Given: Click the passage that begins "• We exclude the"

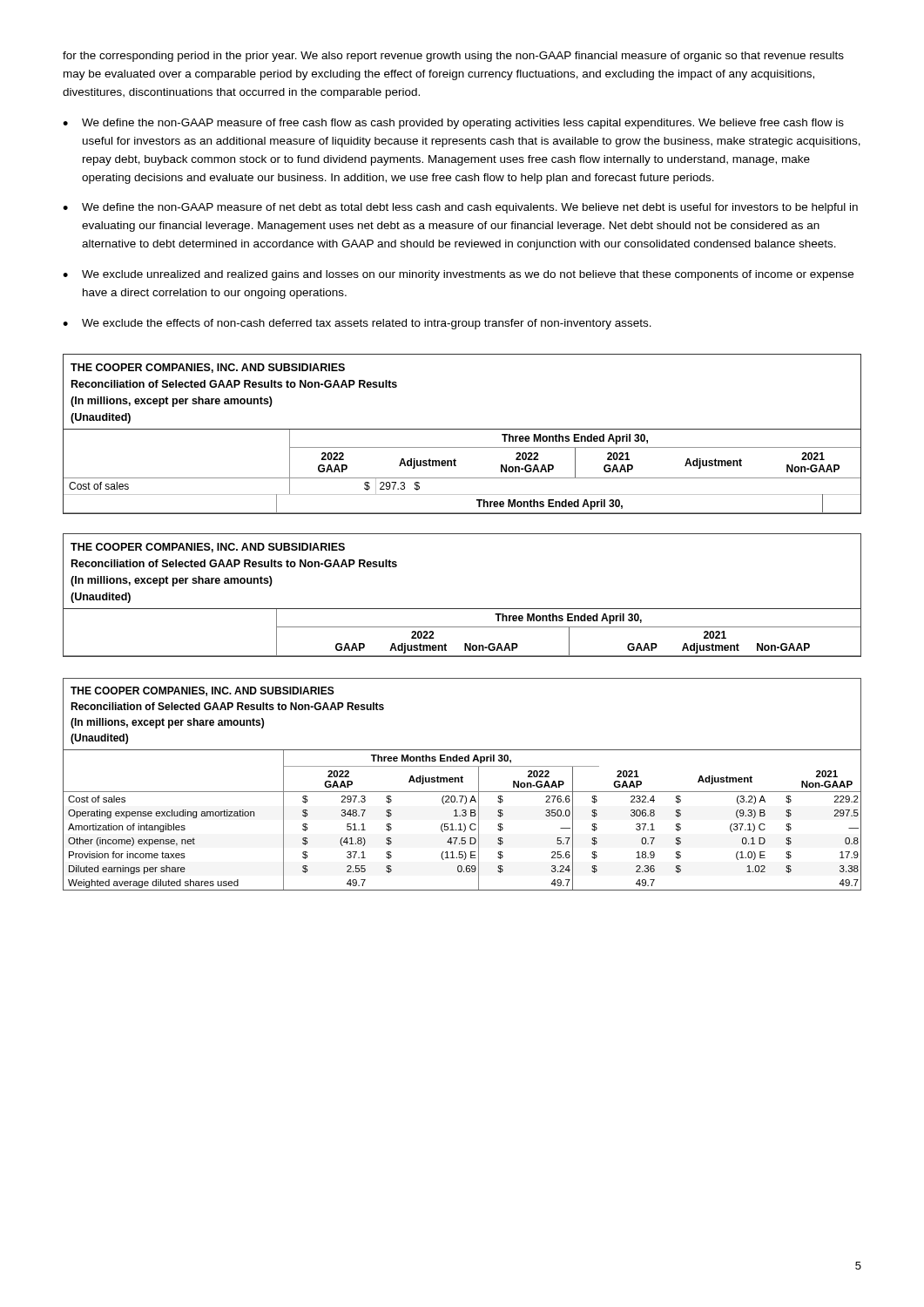Looking at the screenshot, I should coord(462,325).
